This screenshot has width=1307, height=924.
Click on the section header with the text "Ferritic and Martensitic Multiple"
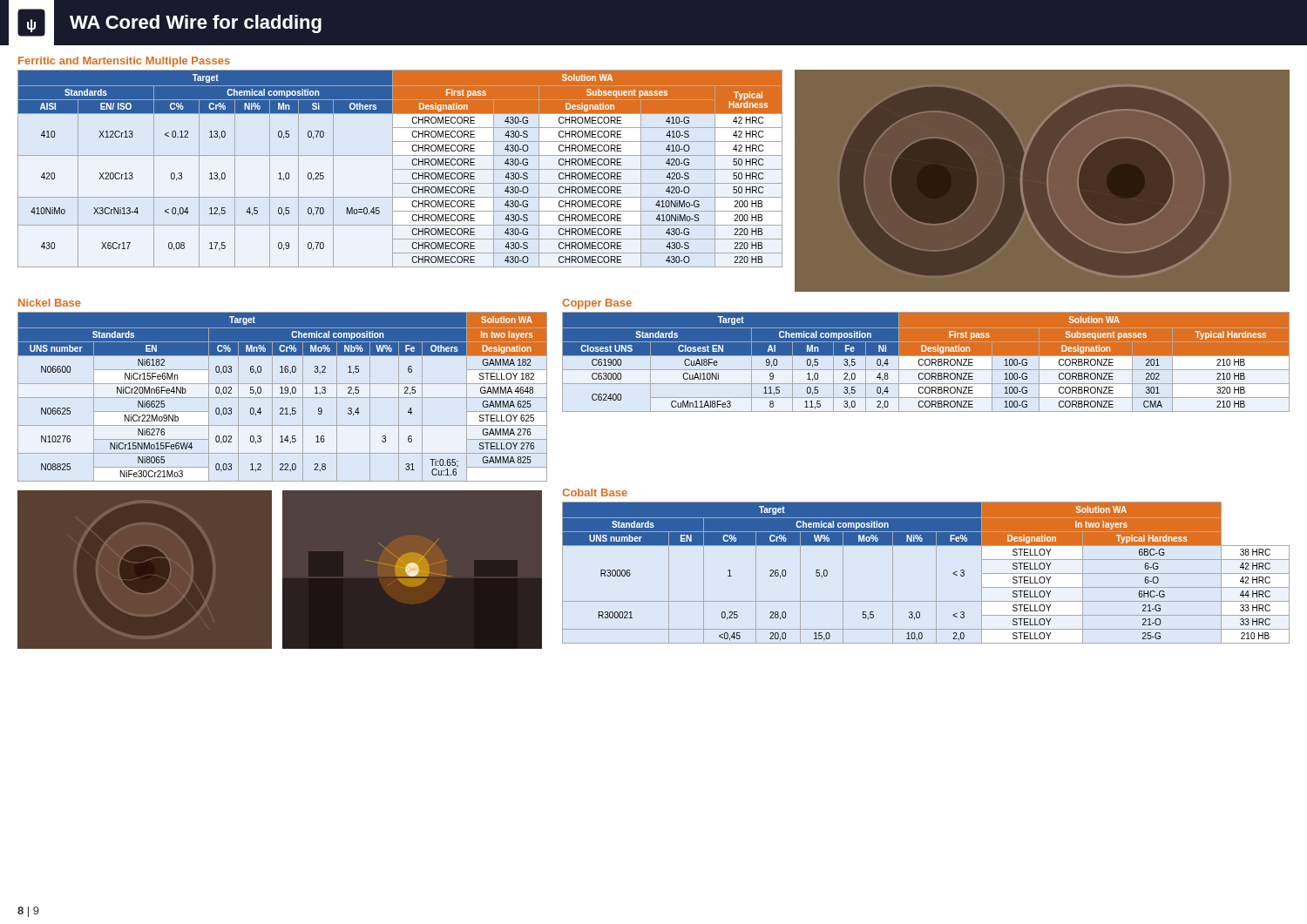click(124, 61)
